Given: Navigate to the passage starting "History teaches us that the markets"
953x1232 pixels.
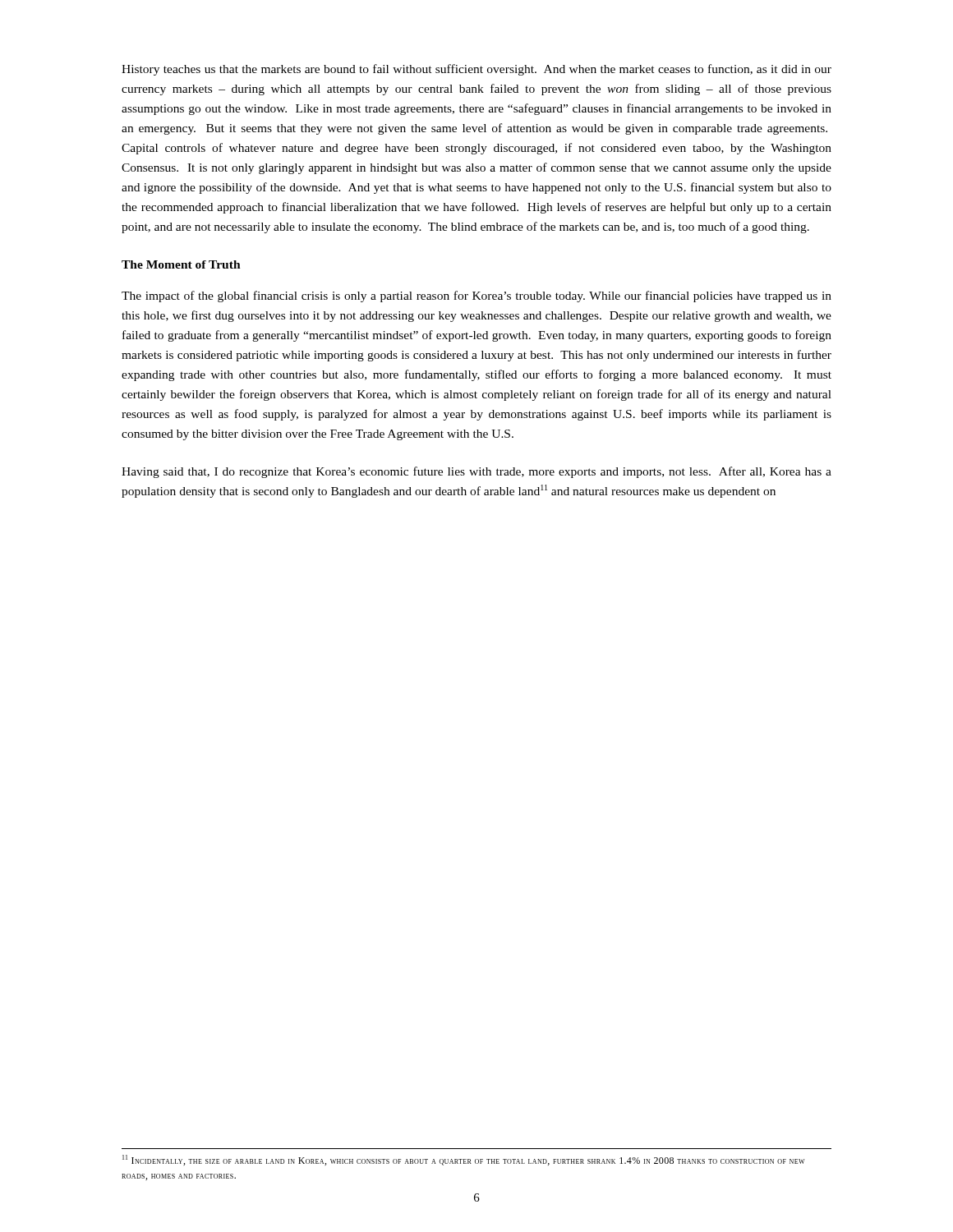Looking at the screenshot, I should (476, 147).
